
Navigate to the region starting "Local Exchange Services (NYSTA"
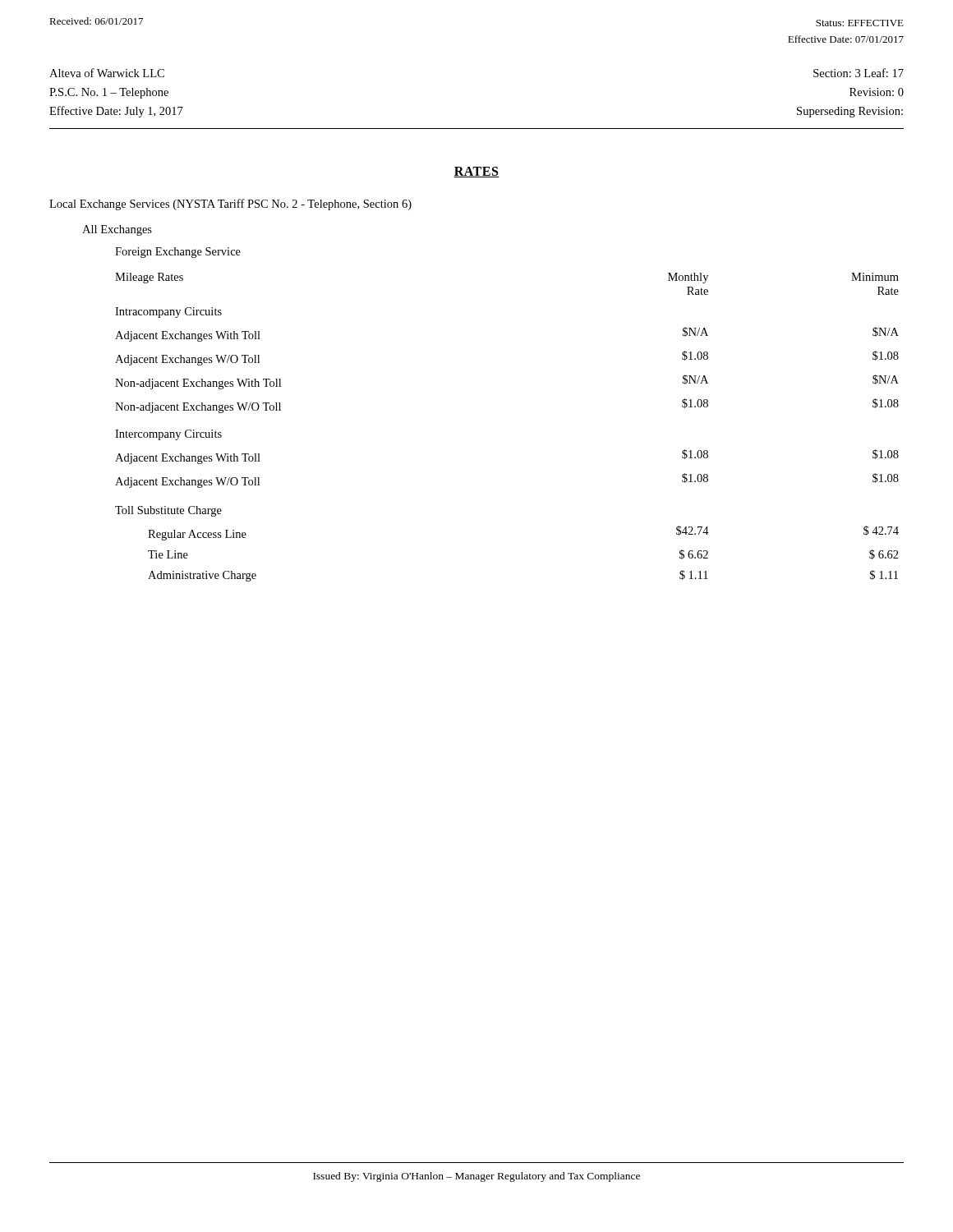click(x=230, y=204)
